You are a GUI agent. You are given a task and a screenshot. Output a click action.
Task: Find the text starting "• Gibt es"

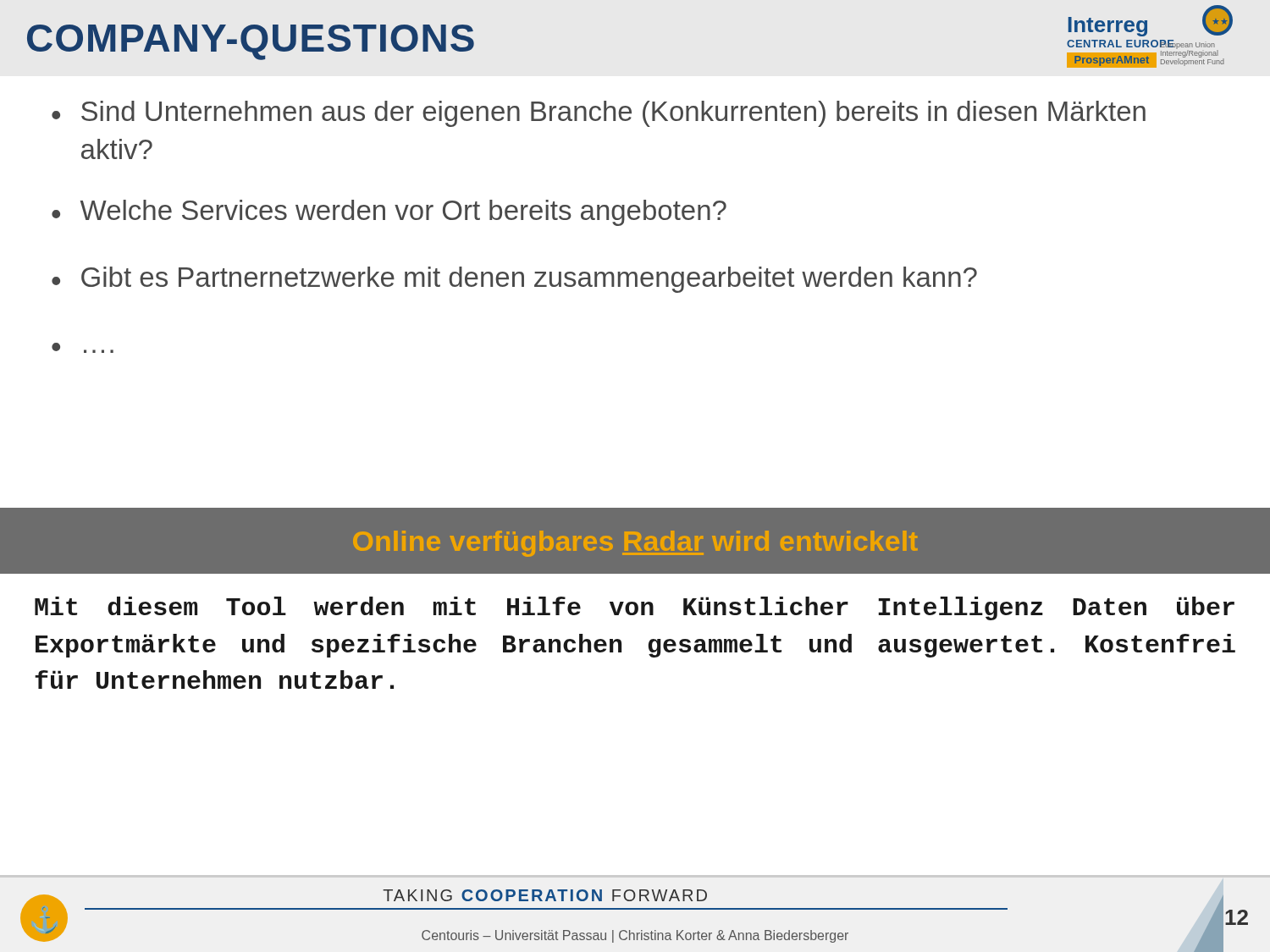514,280
